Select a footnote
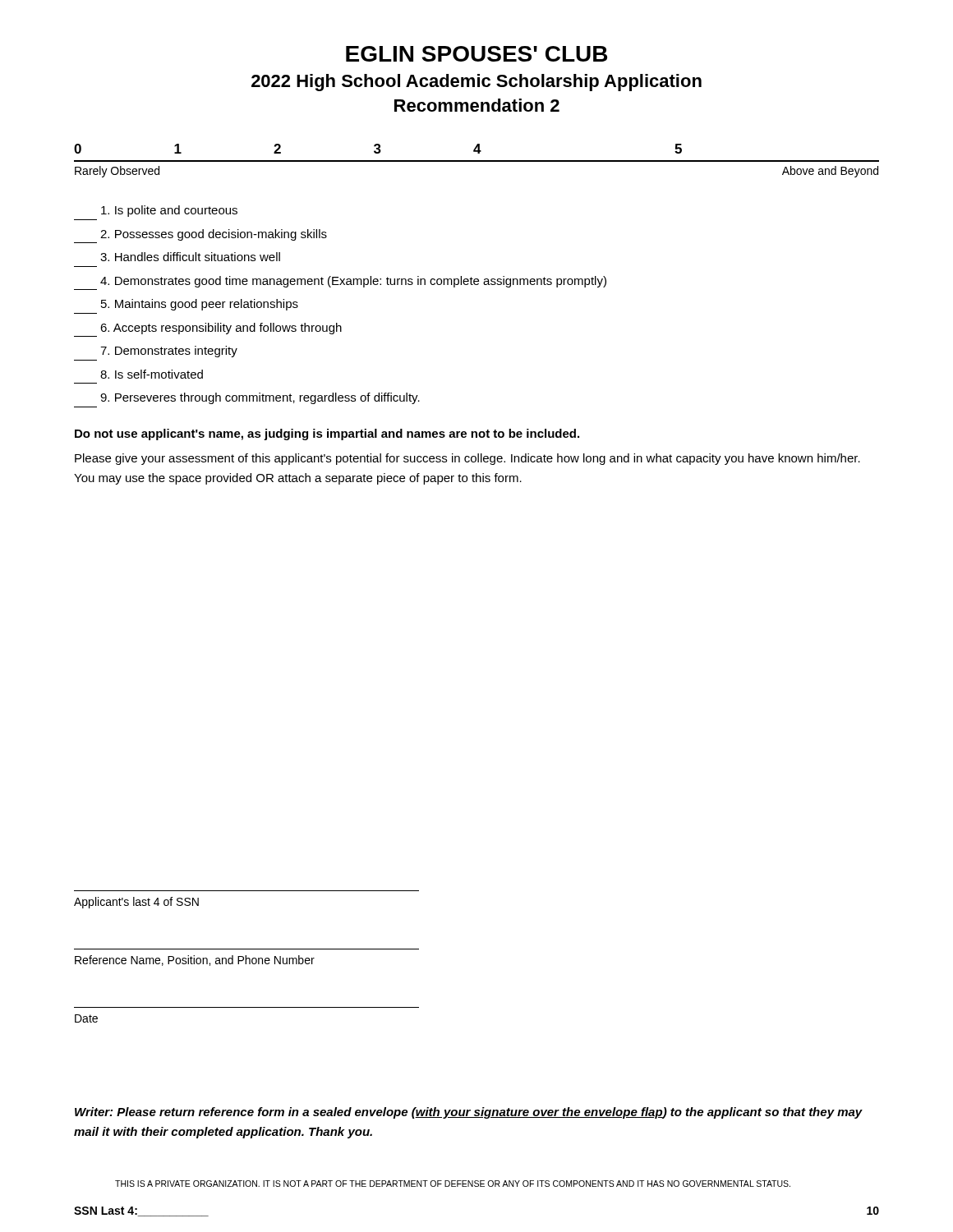The width and height of the screenshot is (953, 1232). (453, 1184)
